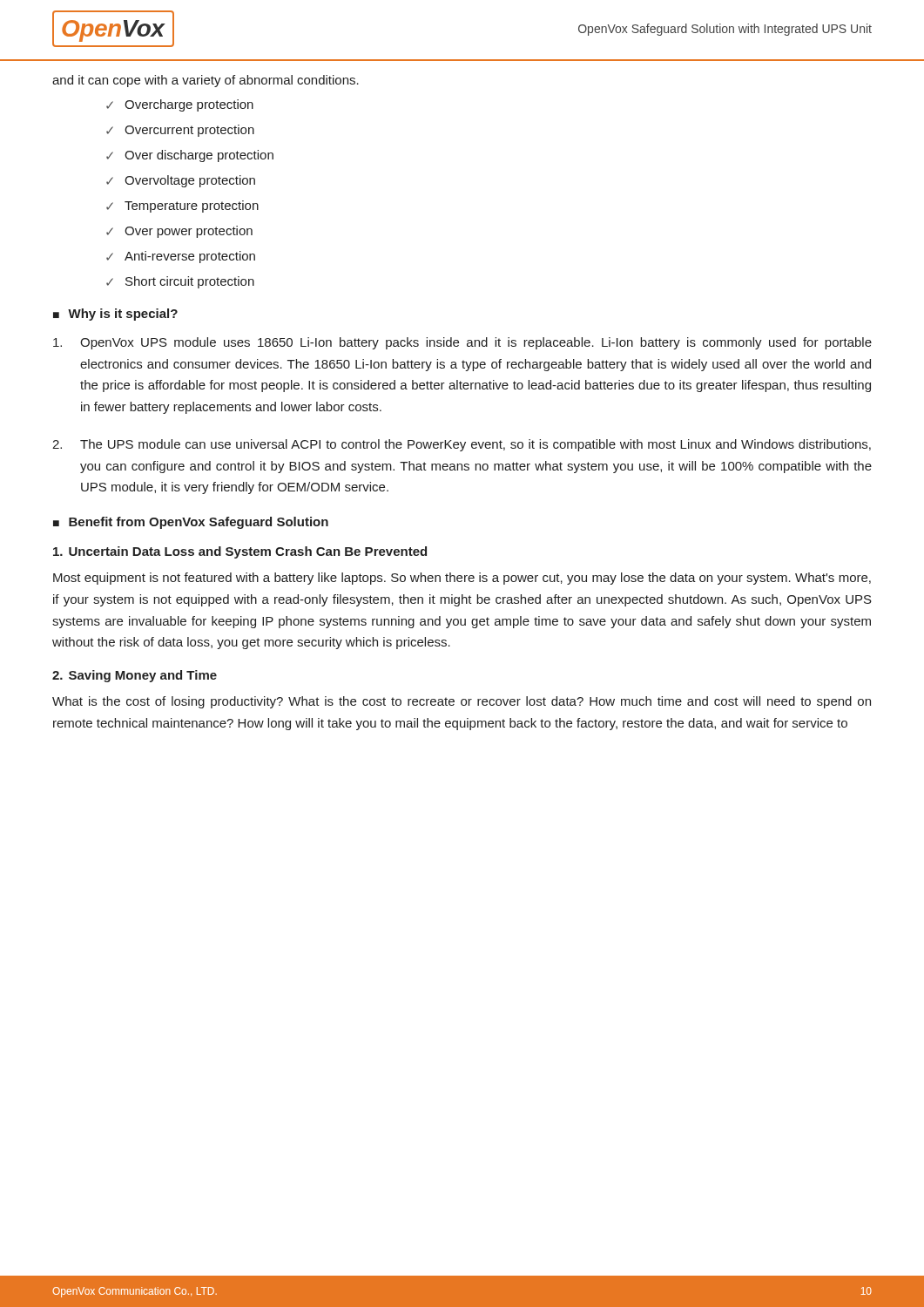924x1307 pixels.
Task: Point to the passage starting "Temperature protection"
Action: click(x=192, y=205)
